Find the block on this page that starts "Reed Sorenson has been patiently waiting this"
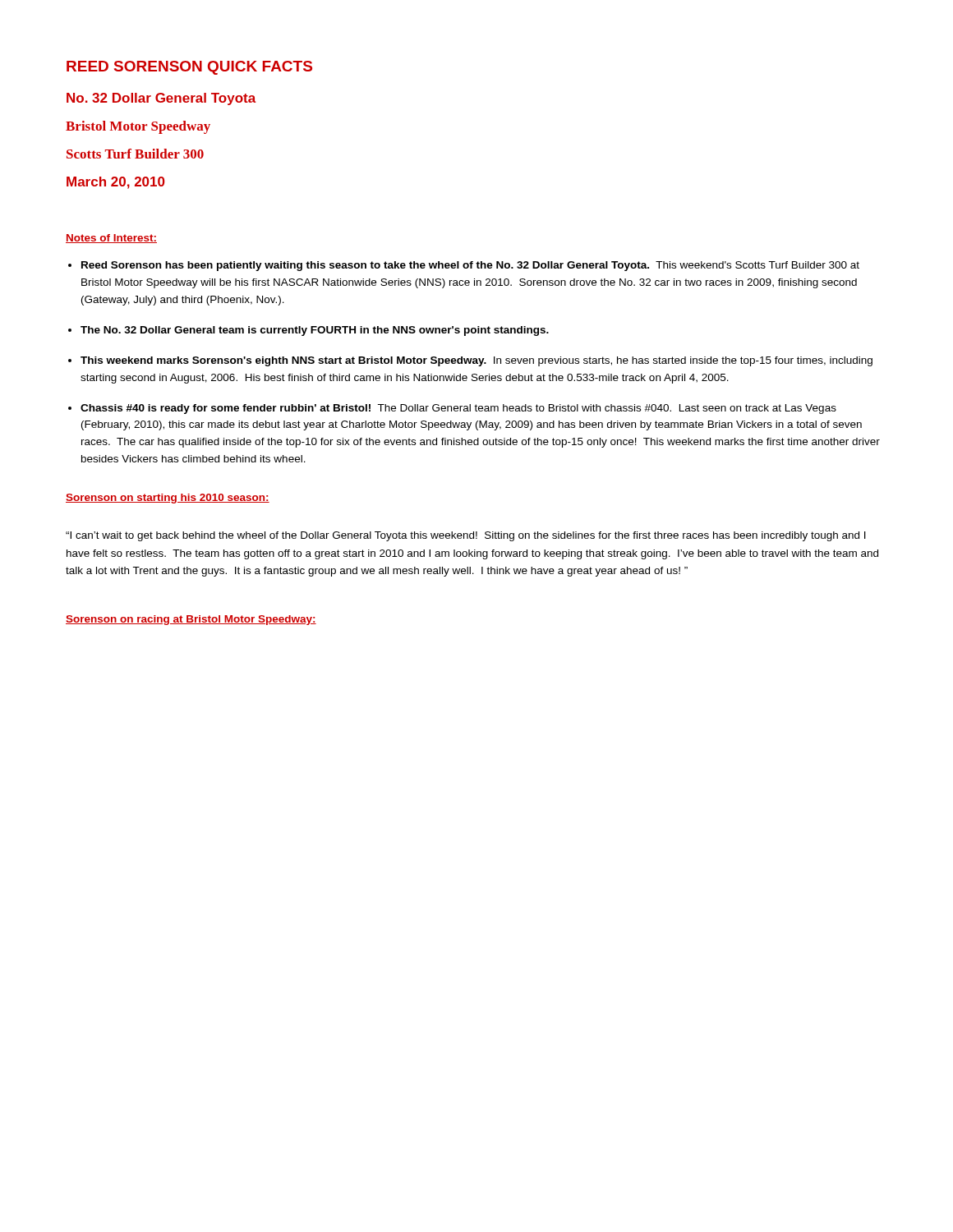This screenshot has width=953, height=1232. click(x=484, y=283)
